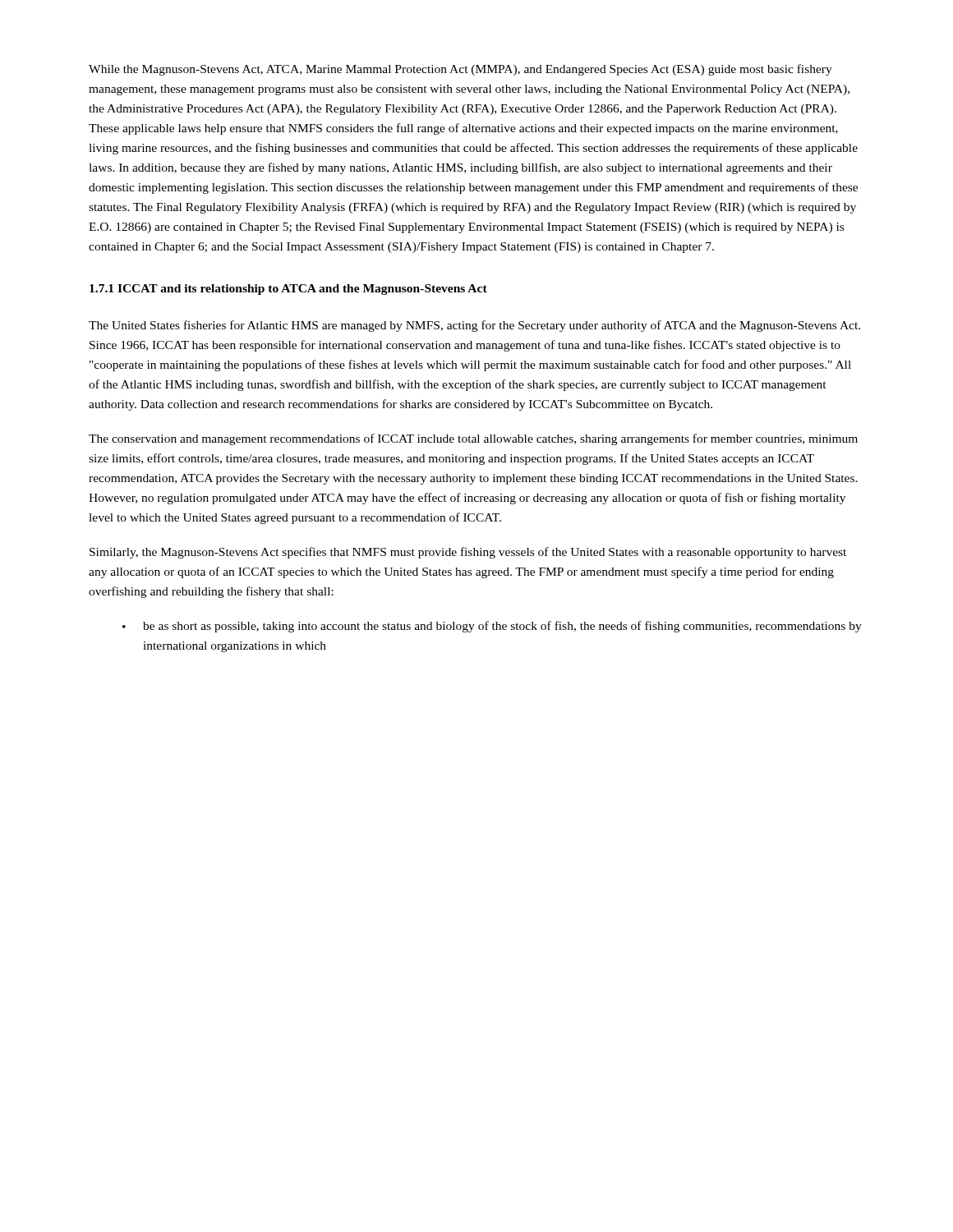Click on the block starting "• be as short as"
The width and height of the screenshot is (953, 1232).
pos(493,636)
